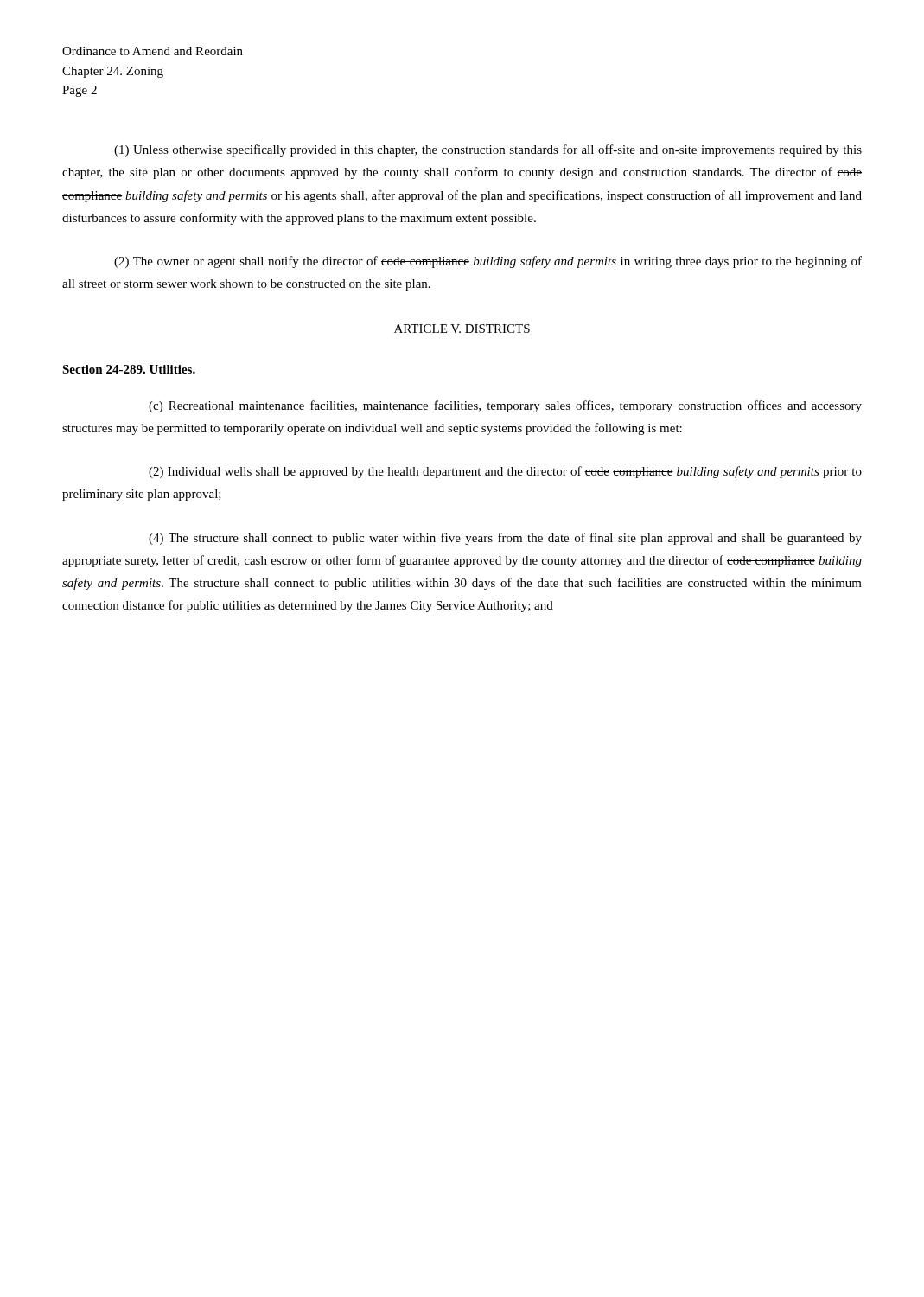Find the text block that reads "(1) Unless otherwise"
Viewport: 924px width, 1297px height.
pos(462,184)
